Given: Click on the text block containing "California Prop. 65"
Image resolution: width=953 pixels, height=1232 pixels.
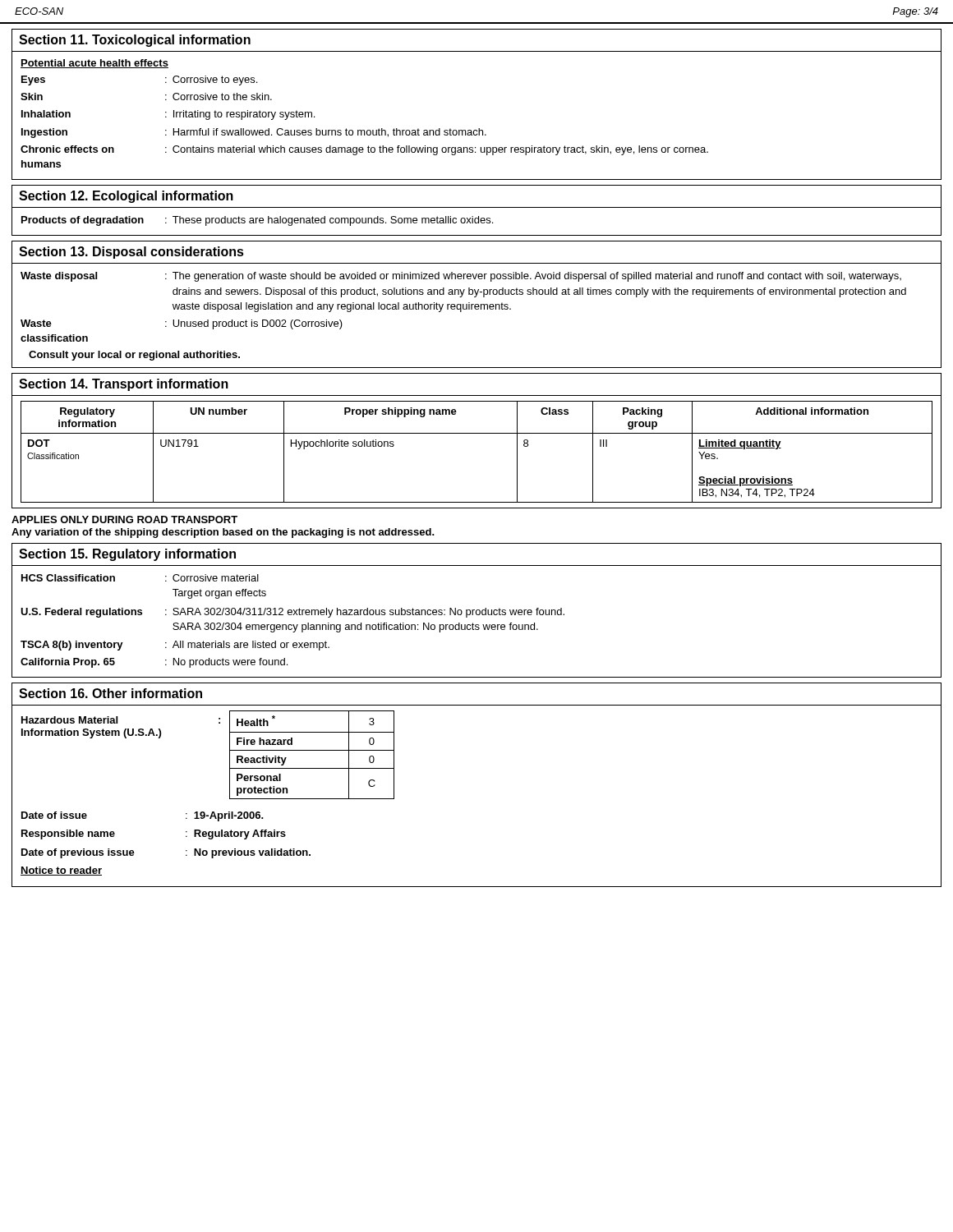Looking at the screenshot, I should [x=67, y=662].
